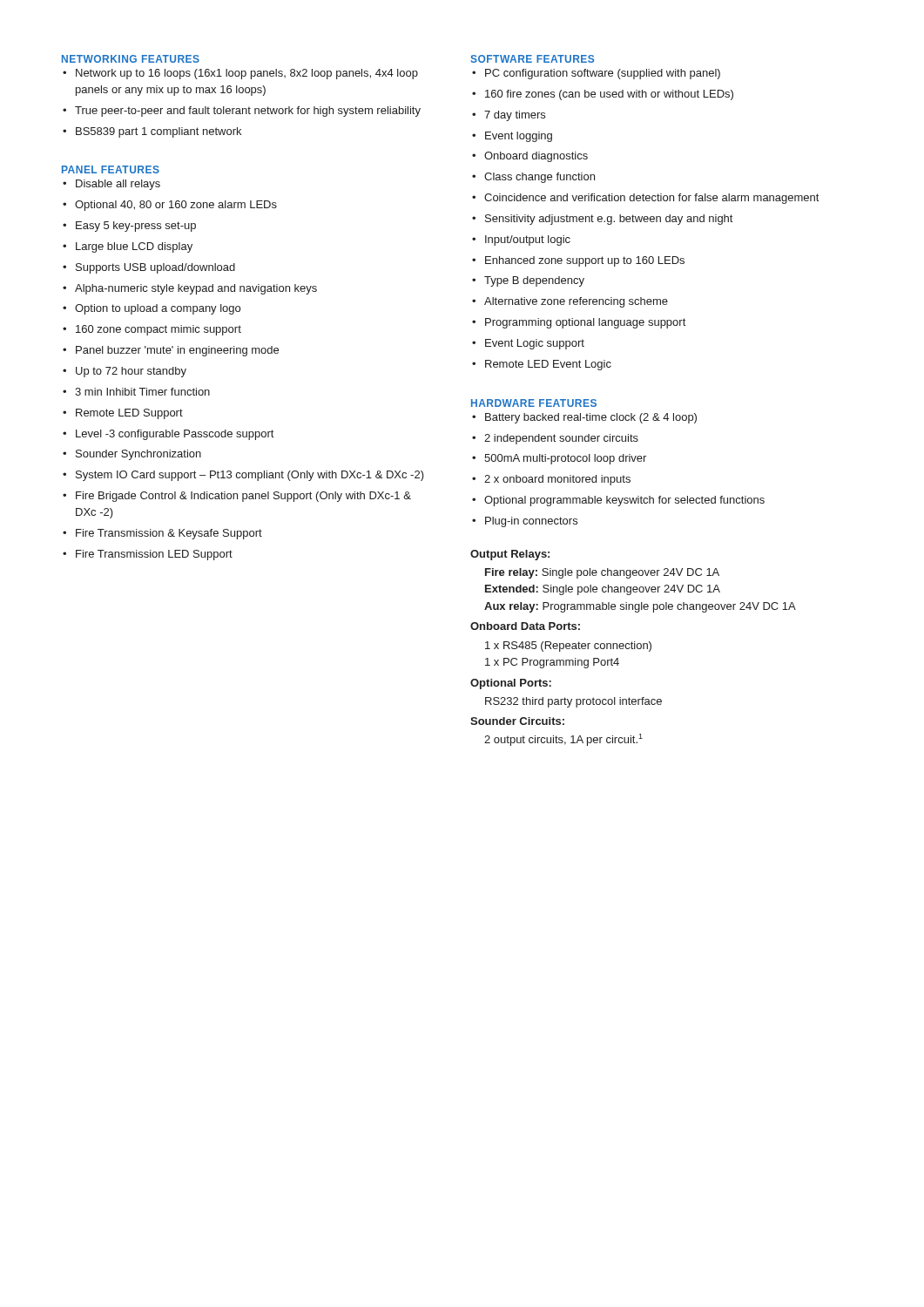924x1307 pixels.
Task: Where is the passage that starts "Output Relays: Fire"?
Action: (x=510, y=555)
